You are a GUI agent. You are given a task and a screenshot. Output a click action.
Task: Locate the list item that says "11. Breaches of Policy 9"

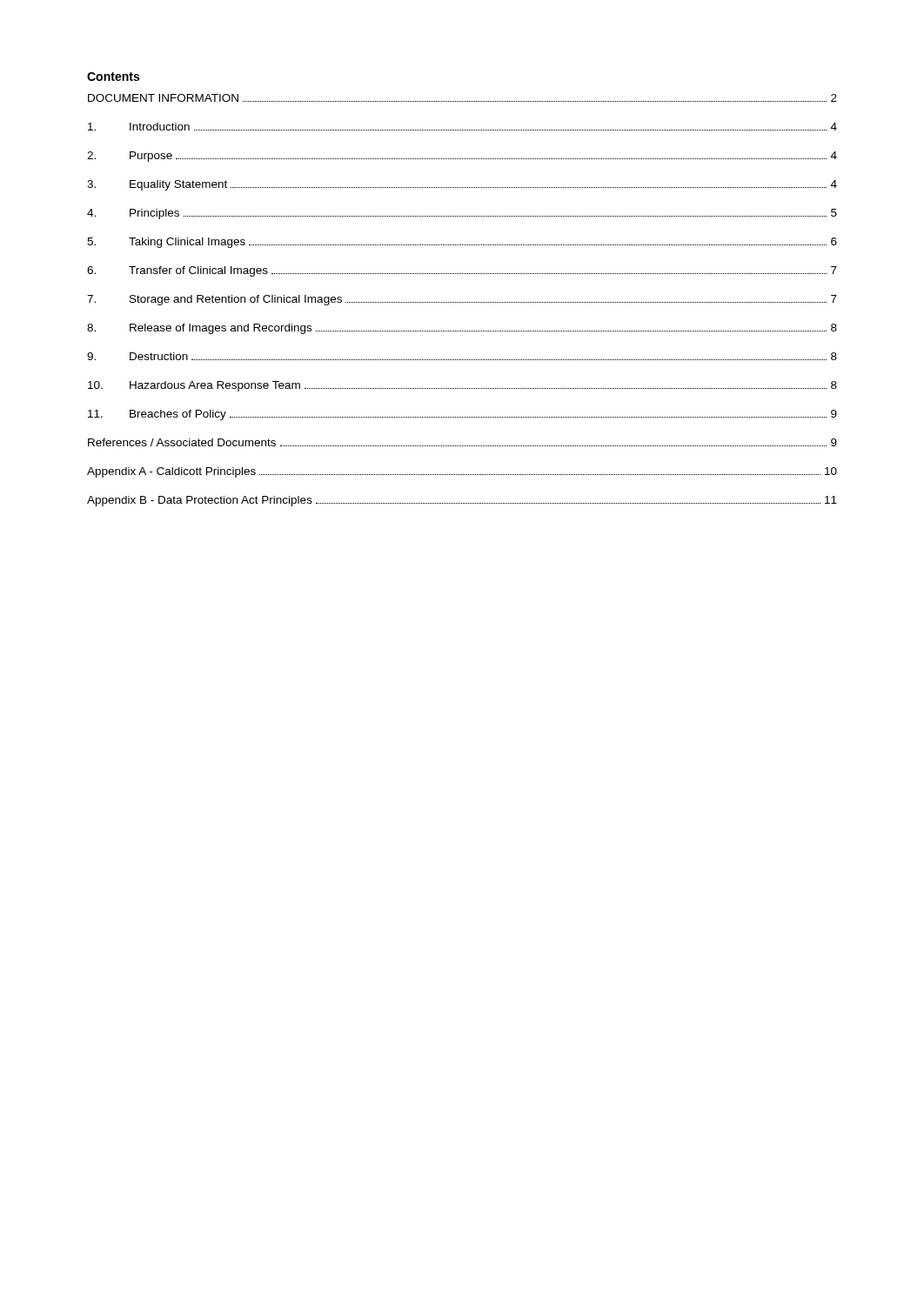pyautogui.click(x=462, y=414)
